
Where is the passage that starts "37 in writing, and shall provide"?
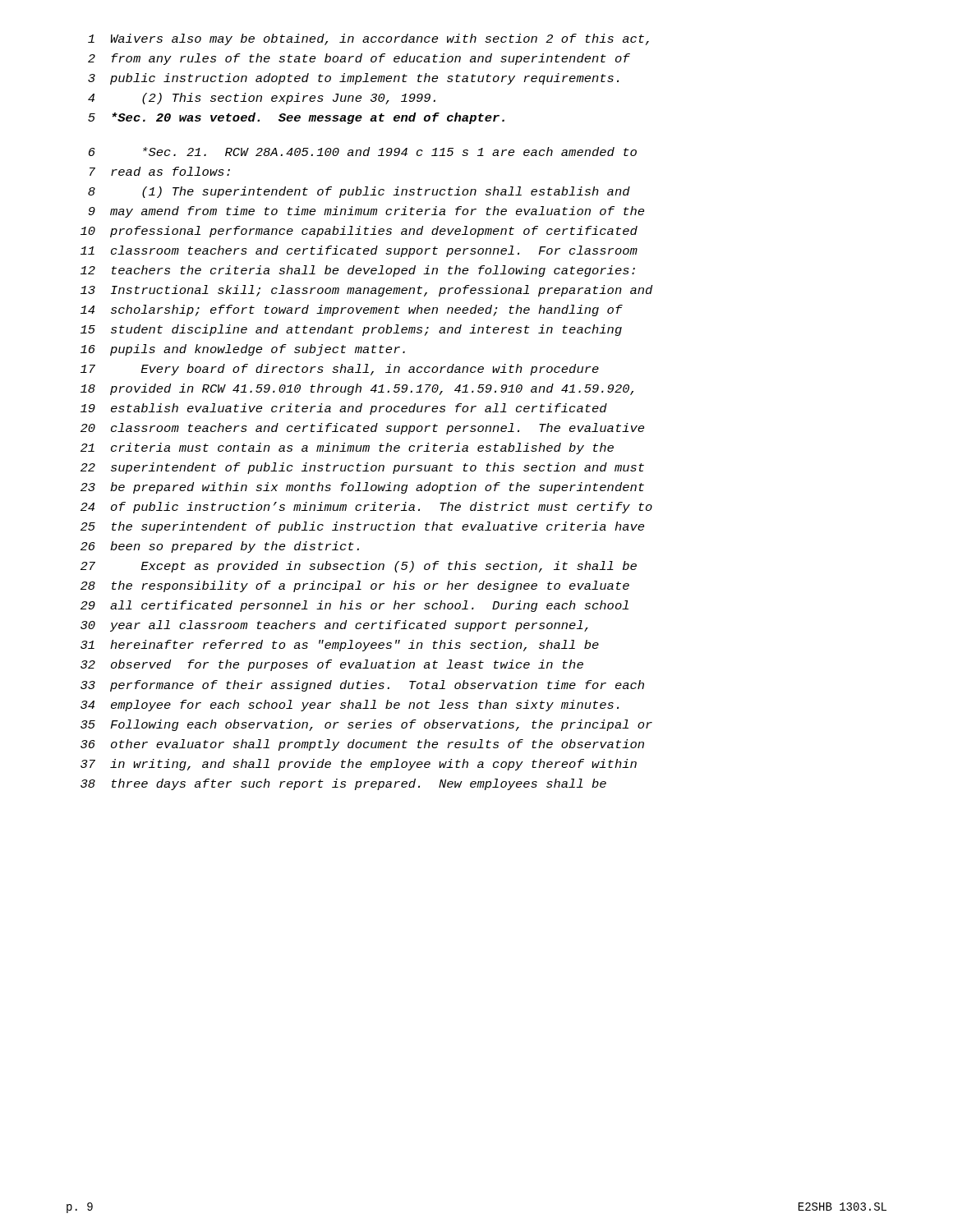[x=352, y=764]
